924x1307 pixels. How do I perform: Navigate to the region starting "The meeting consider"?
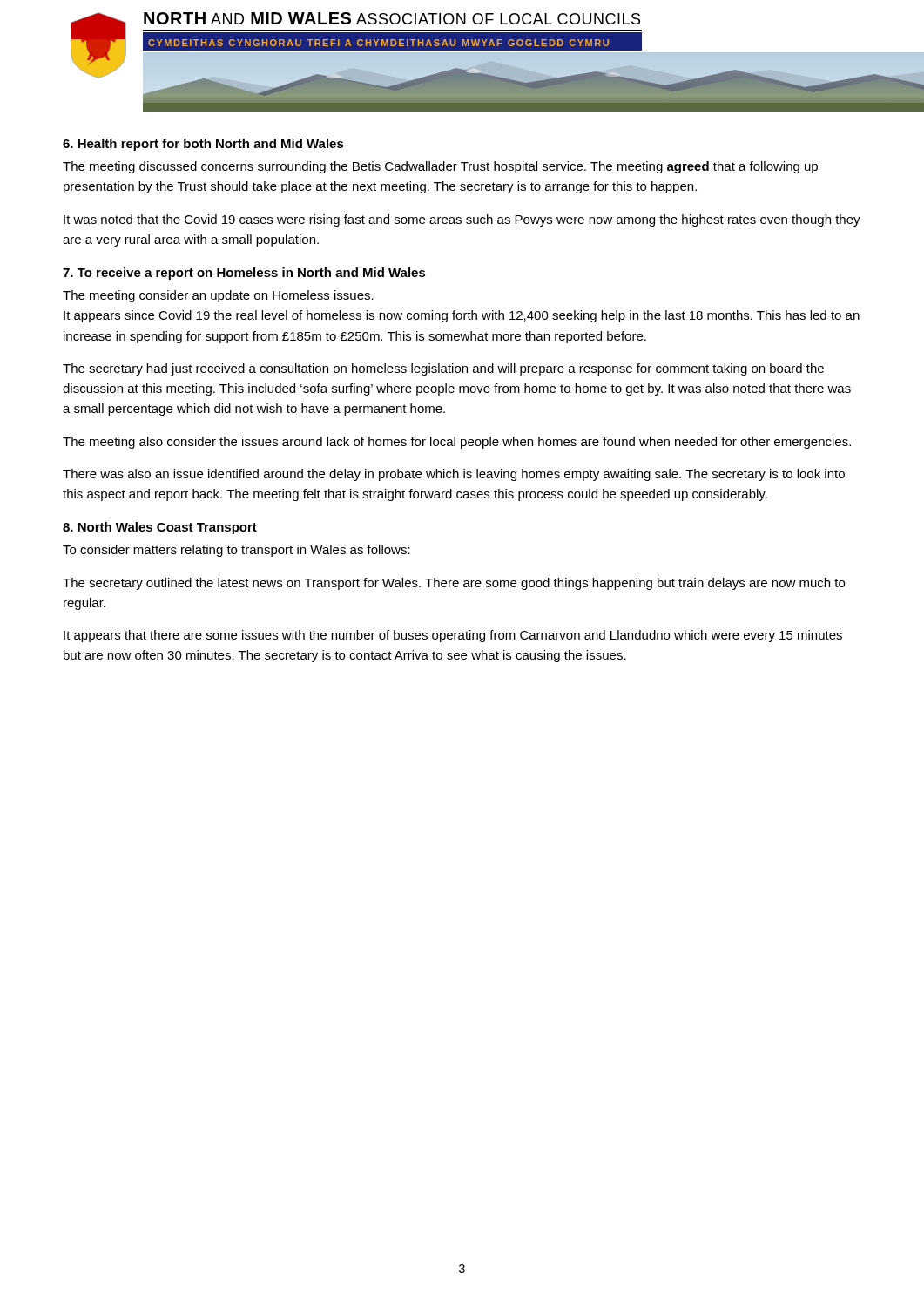click(461, 315)
